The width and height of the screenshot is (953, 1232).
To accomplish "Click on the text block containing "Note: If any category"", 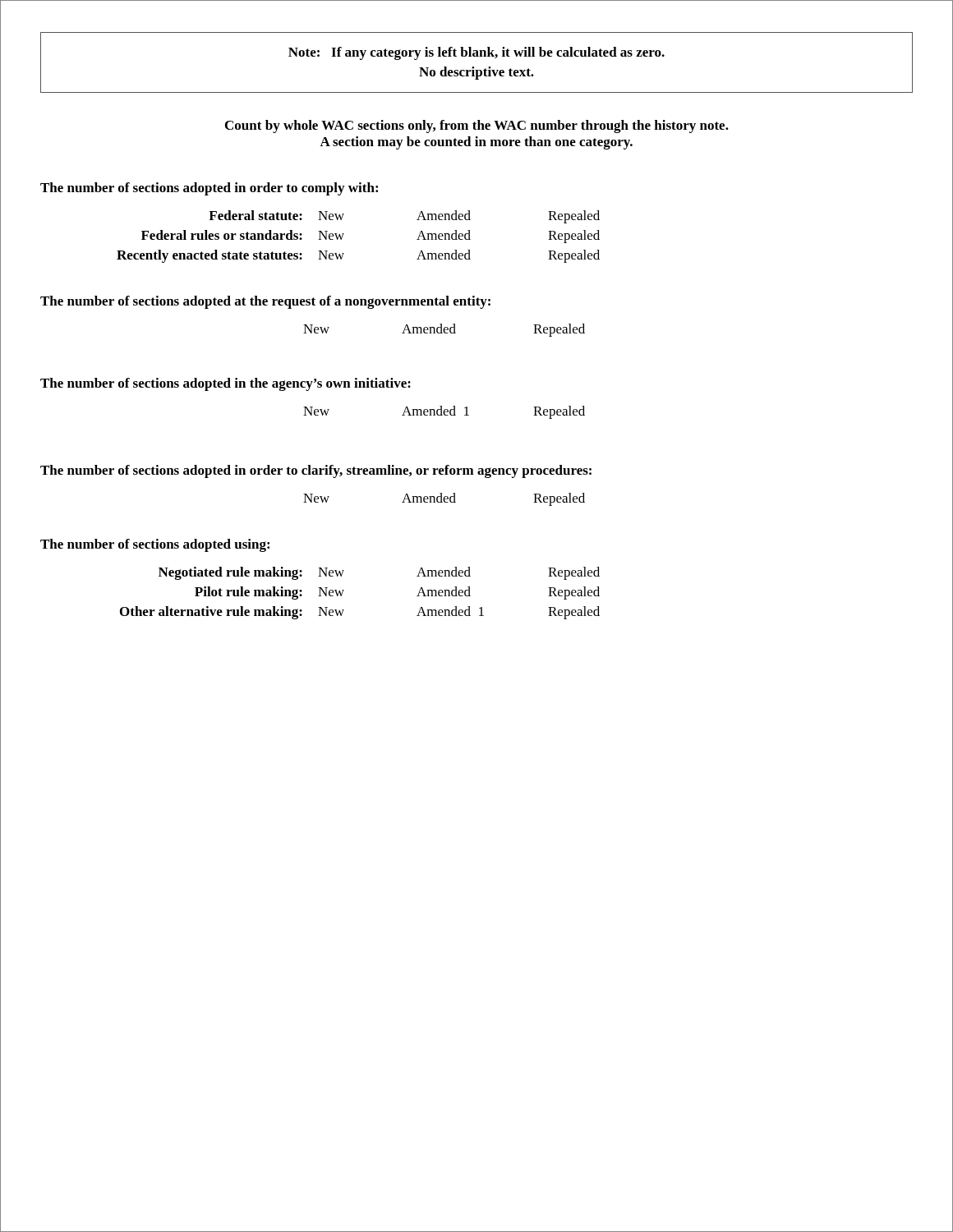I will pyautogui.click(x=476, y=62).
